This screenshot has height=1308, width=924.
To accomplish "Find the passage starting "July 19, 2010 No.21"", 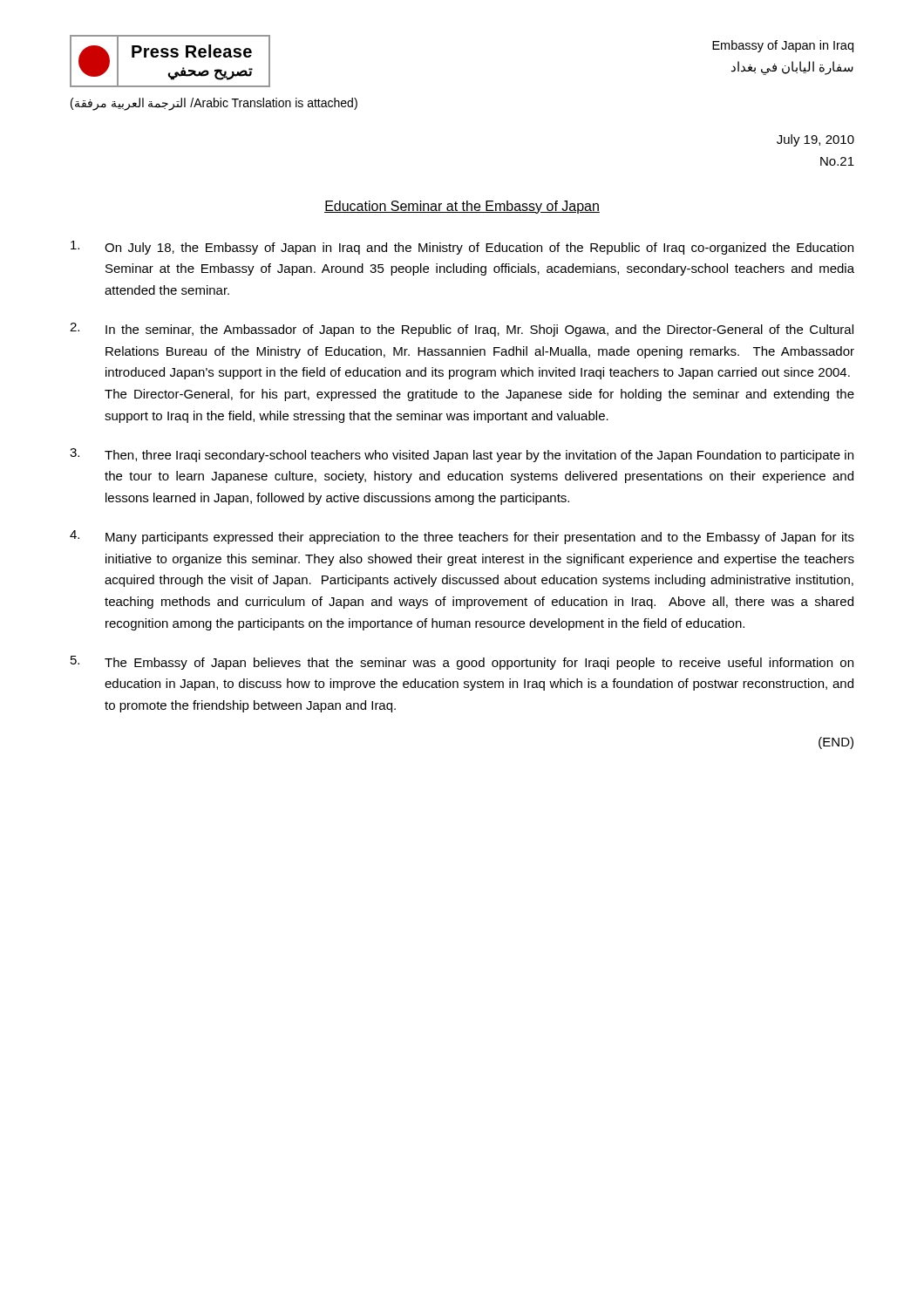I will click(815, 150).
